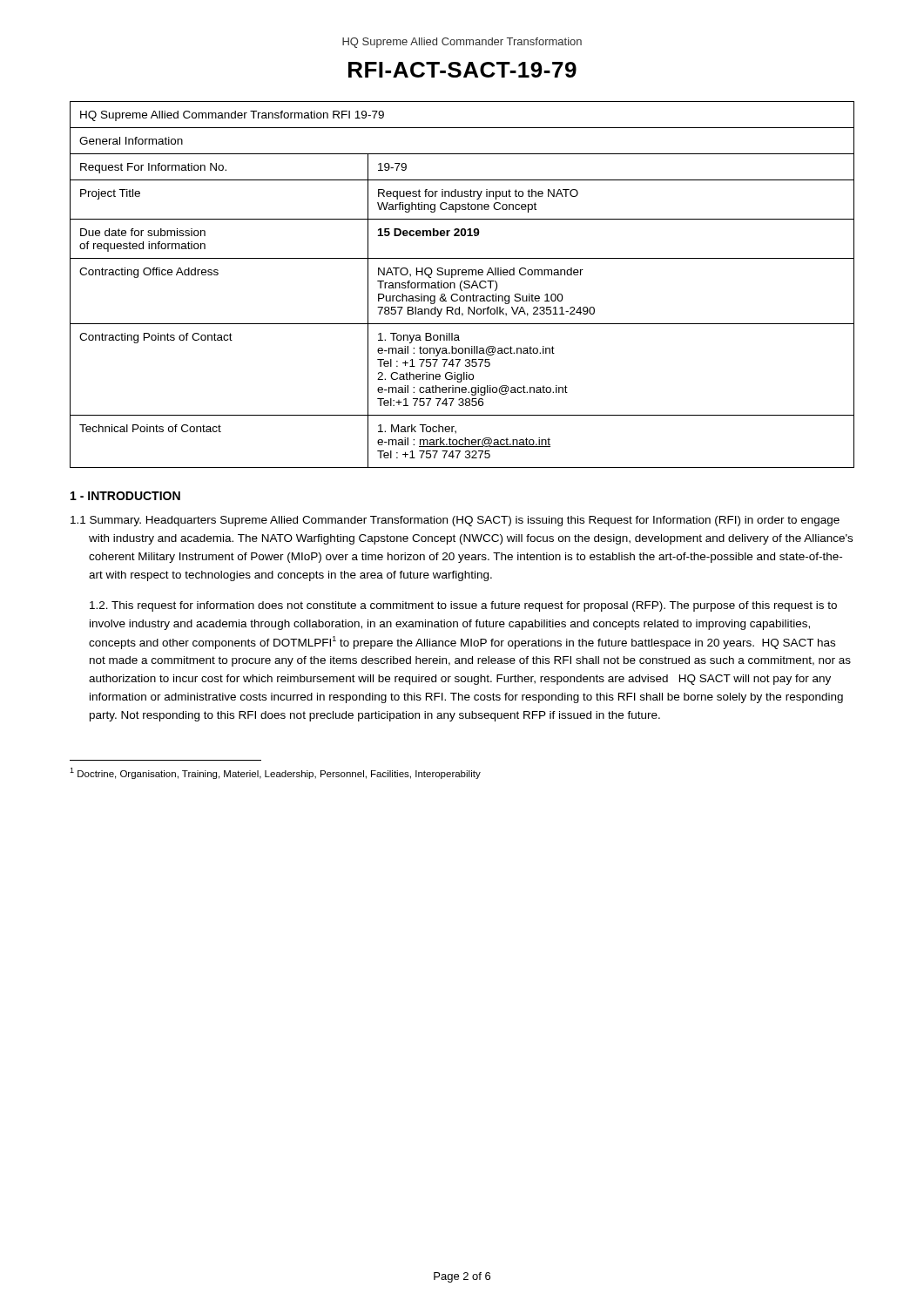This screenshot has height=1307, width=924.
Task: Locate the block of text that opens with "1 Doctrine, Organisation, Training,"
Action: click(x=275, y=772)
